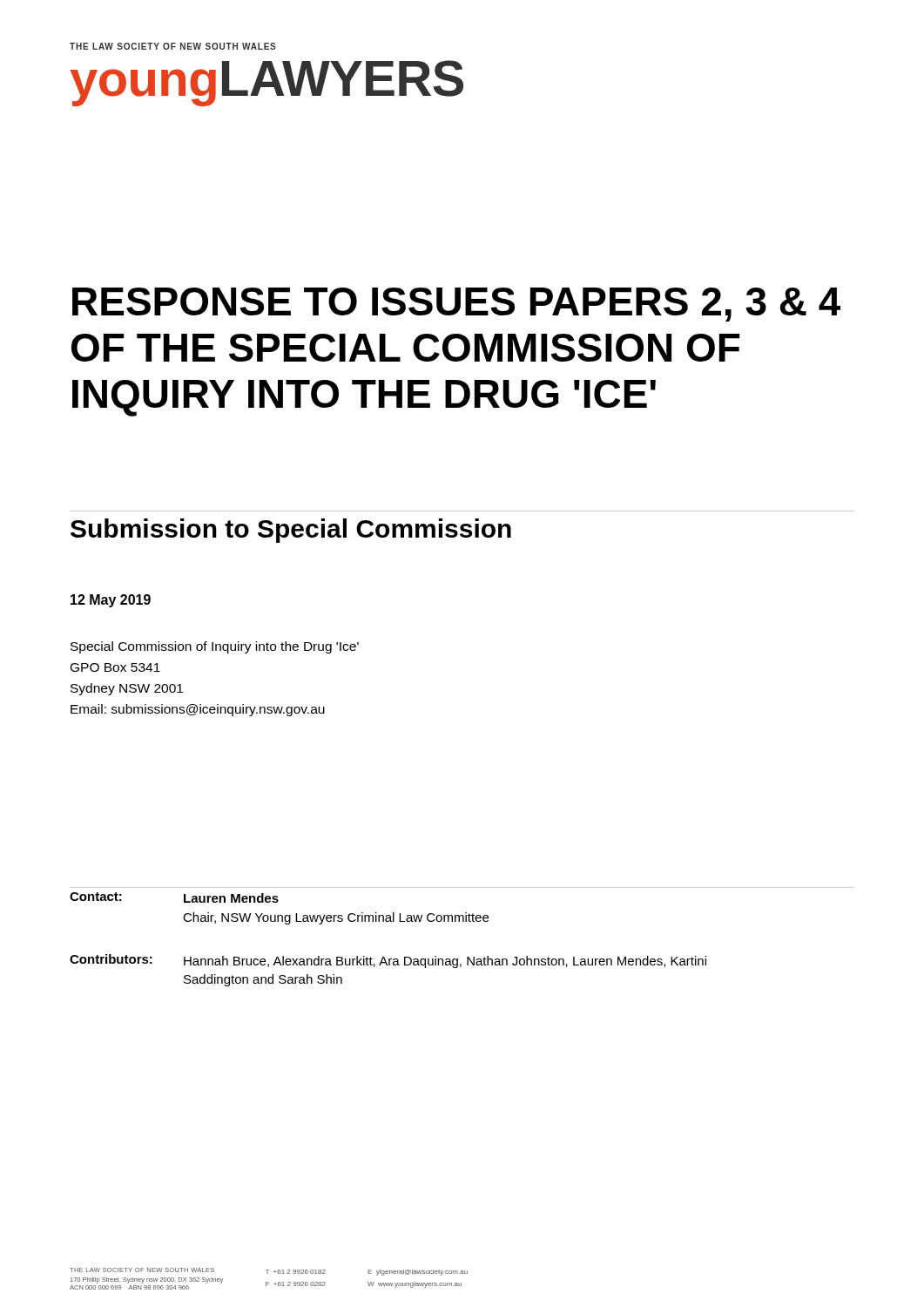924x1307 pixels.
Task: Where is the passage that starts "Contributors: Hannah Bruce, Alexandra Burkitt, Ara Daquinag, Nathan"?
Action: (x=388, y=970)
